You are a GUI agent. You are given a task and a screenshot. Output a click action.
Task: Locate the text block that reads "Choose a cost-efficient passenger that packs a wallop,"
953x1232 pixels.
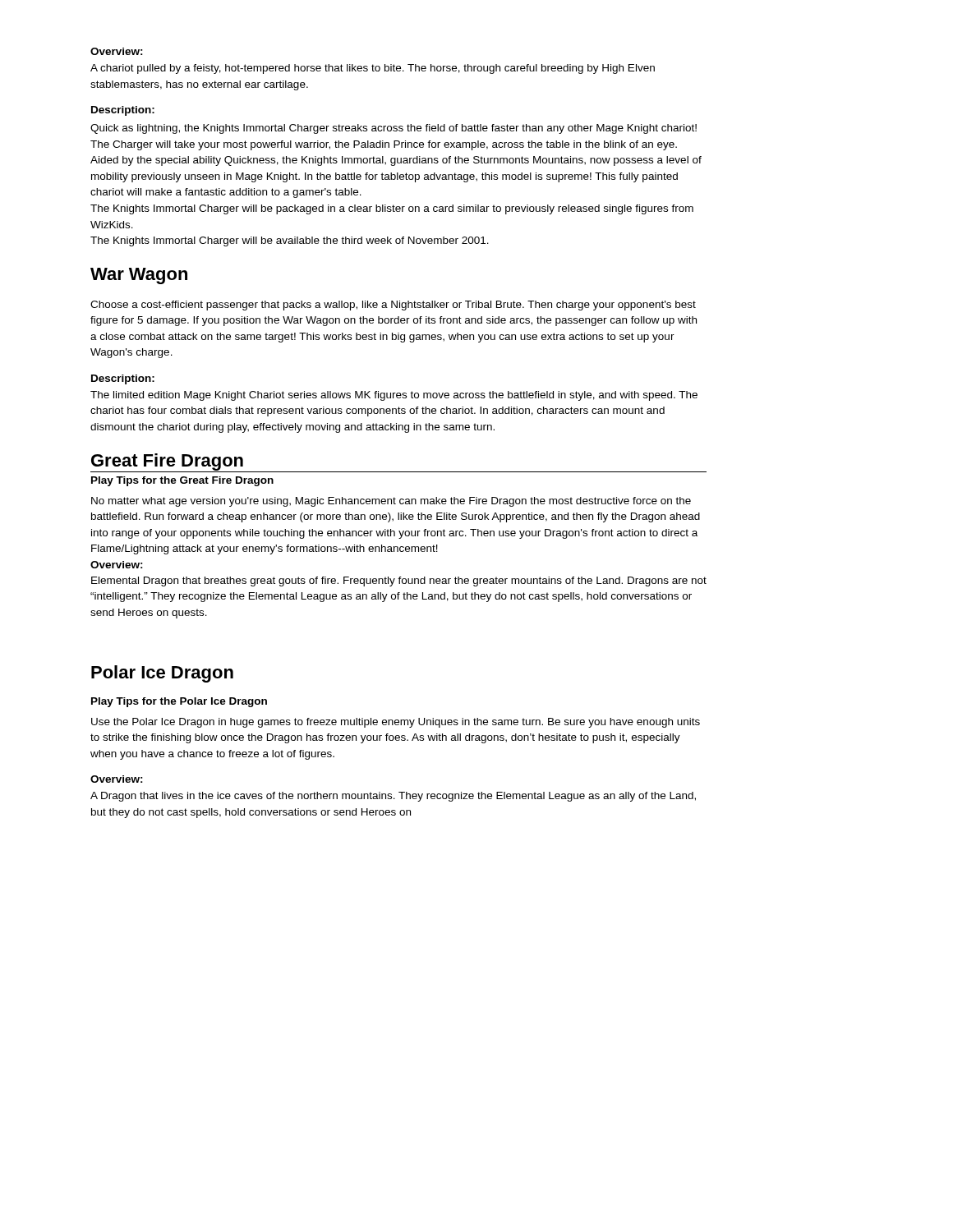point(394,328)
